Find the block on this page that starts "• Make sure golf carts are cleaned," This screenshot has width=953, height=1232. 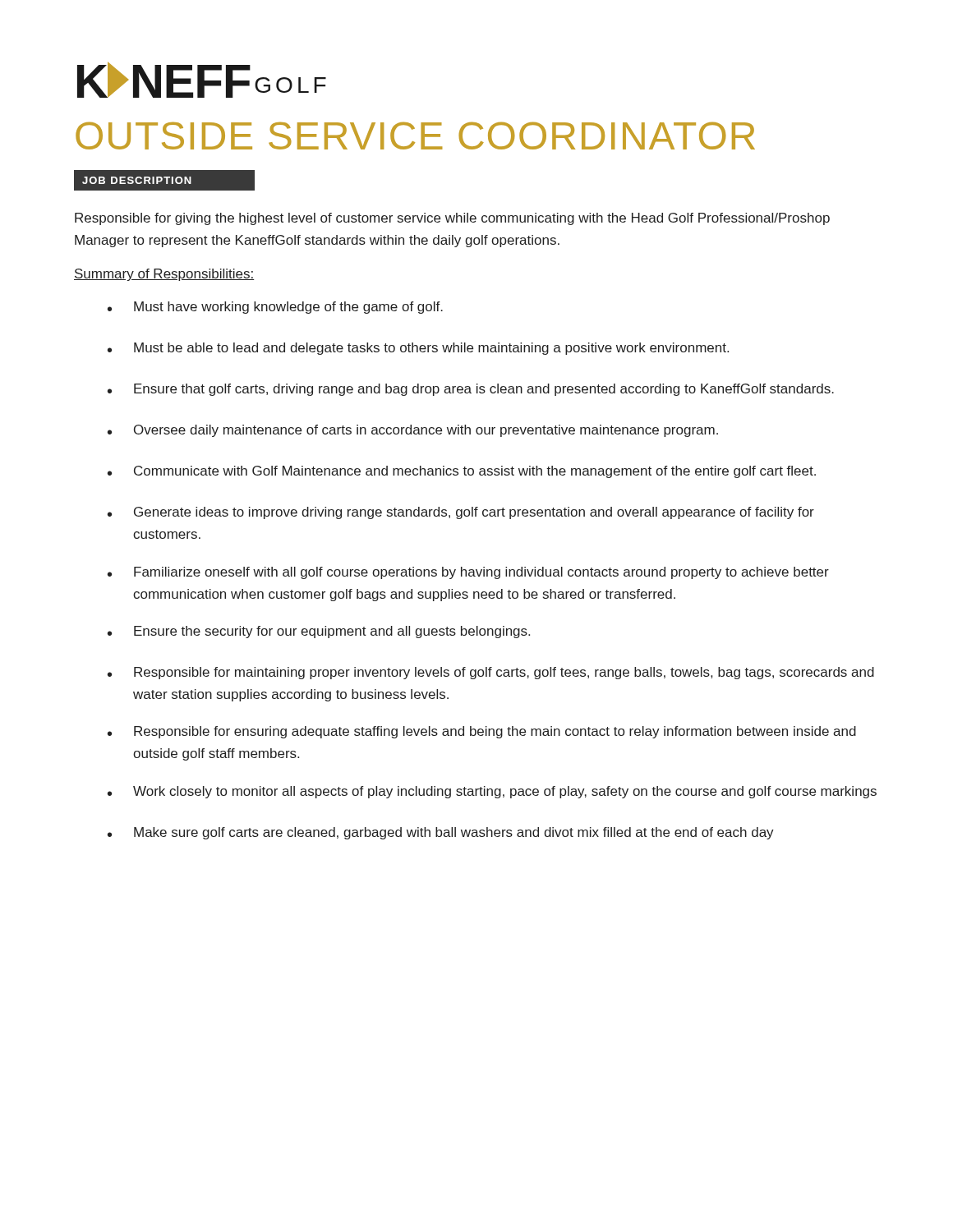[x=476, y=834]
